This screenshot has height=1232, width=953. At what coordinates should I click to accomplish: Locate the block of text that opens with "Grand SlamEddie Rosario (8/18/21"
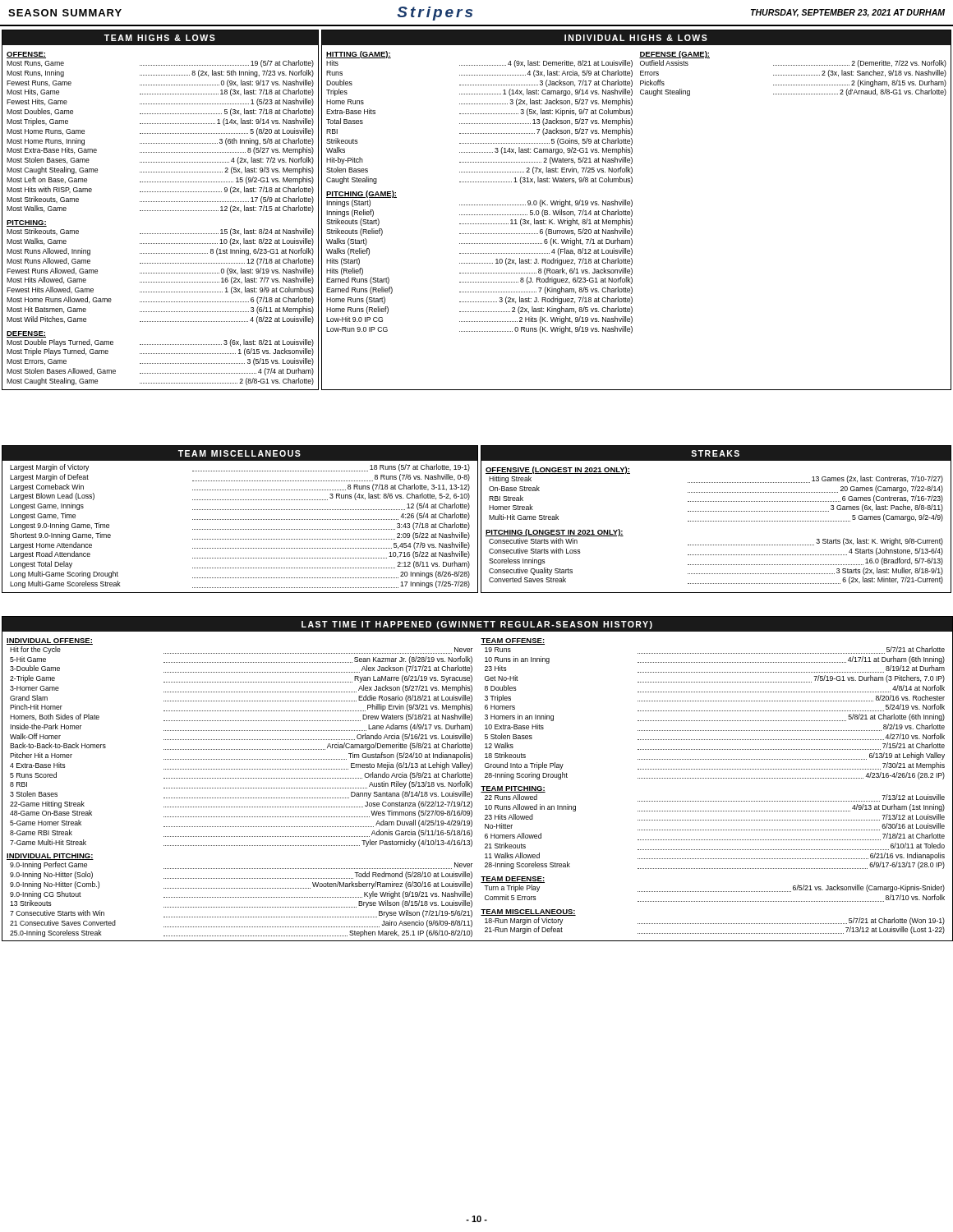[241, 699]
